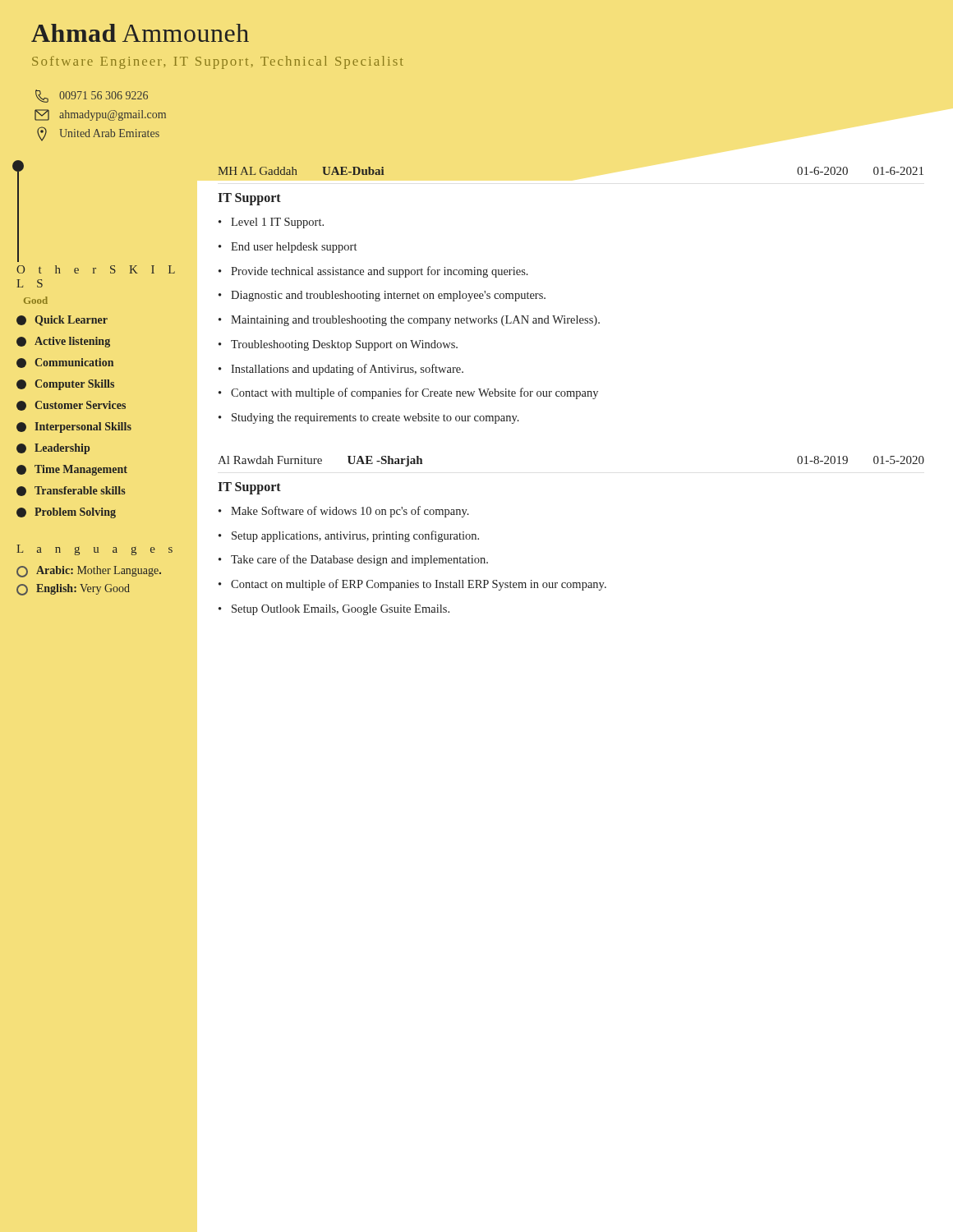
Task: Navigate to the text starting "English: Very Good"
Action: pos(73,589)
